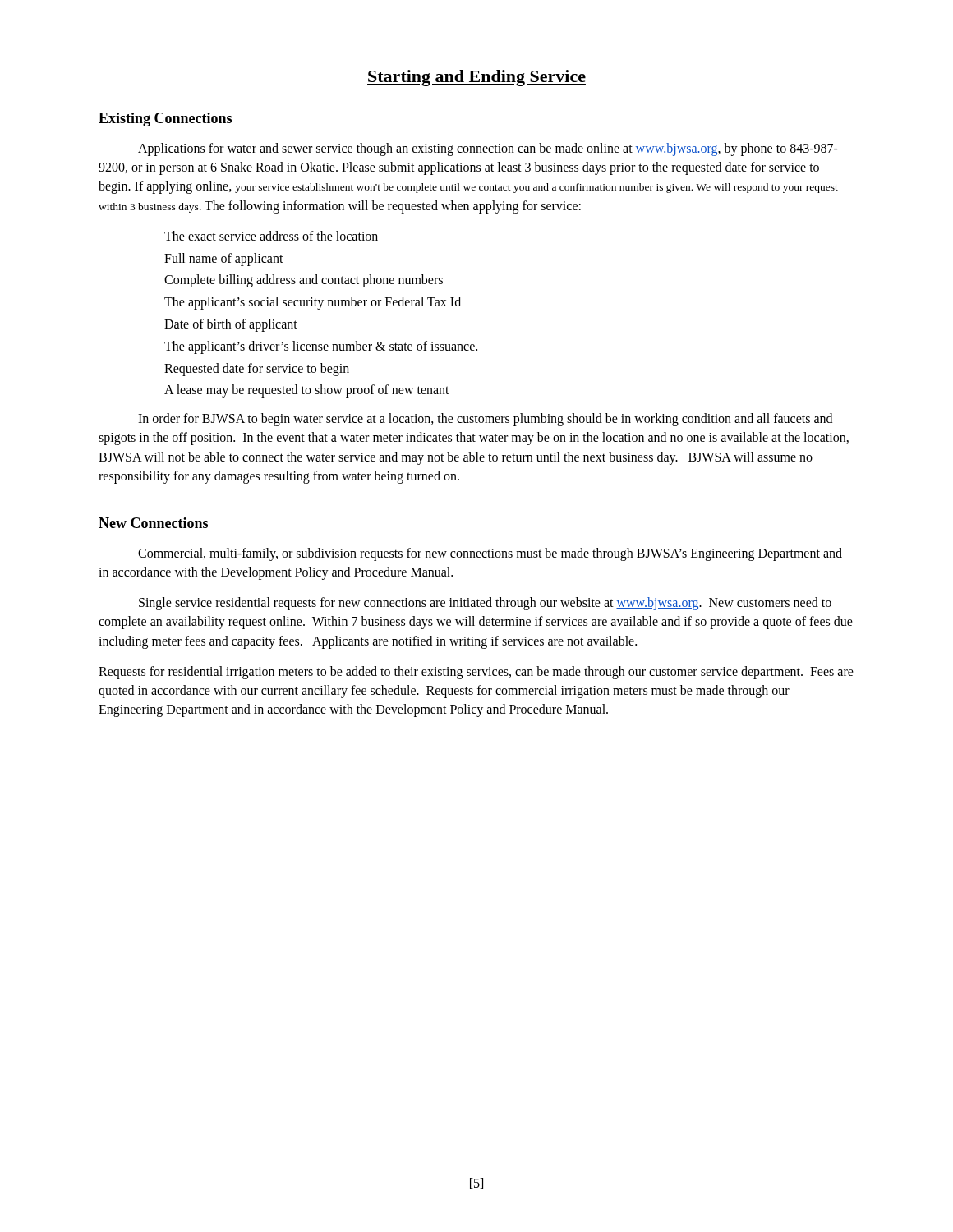Find the passage starting "In order for BJWSA to"
The height and width of the screenshot is (1232, 953).
pyautogui.click(x=474, y=447)
